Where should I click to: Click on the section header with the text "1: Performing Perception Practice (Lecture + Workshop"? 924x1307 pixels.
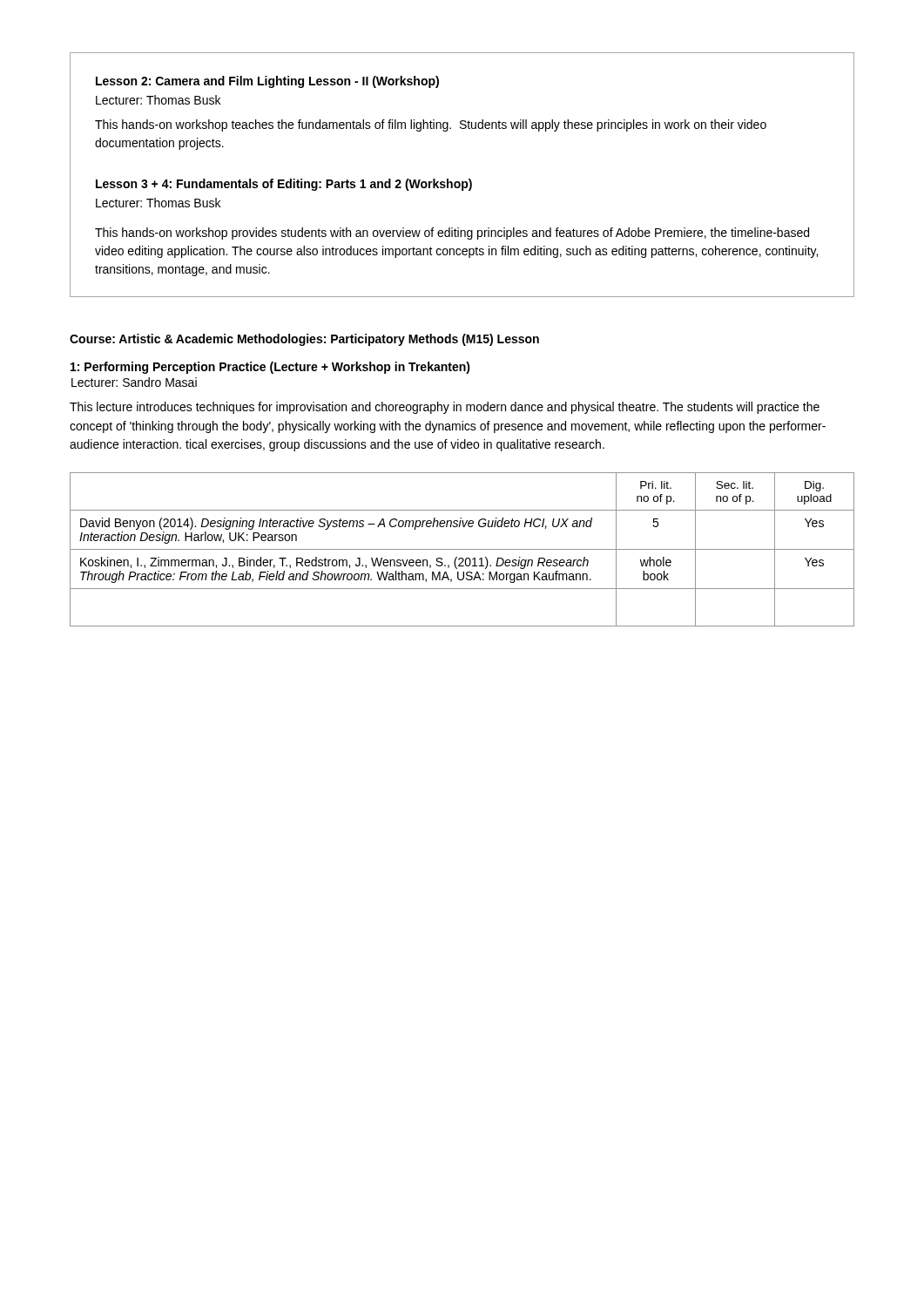click(x=270, y=367)
